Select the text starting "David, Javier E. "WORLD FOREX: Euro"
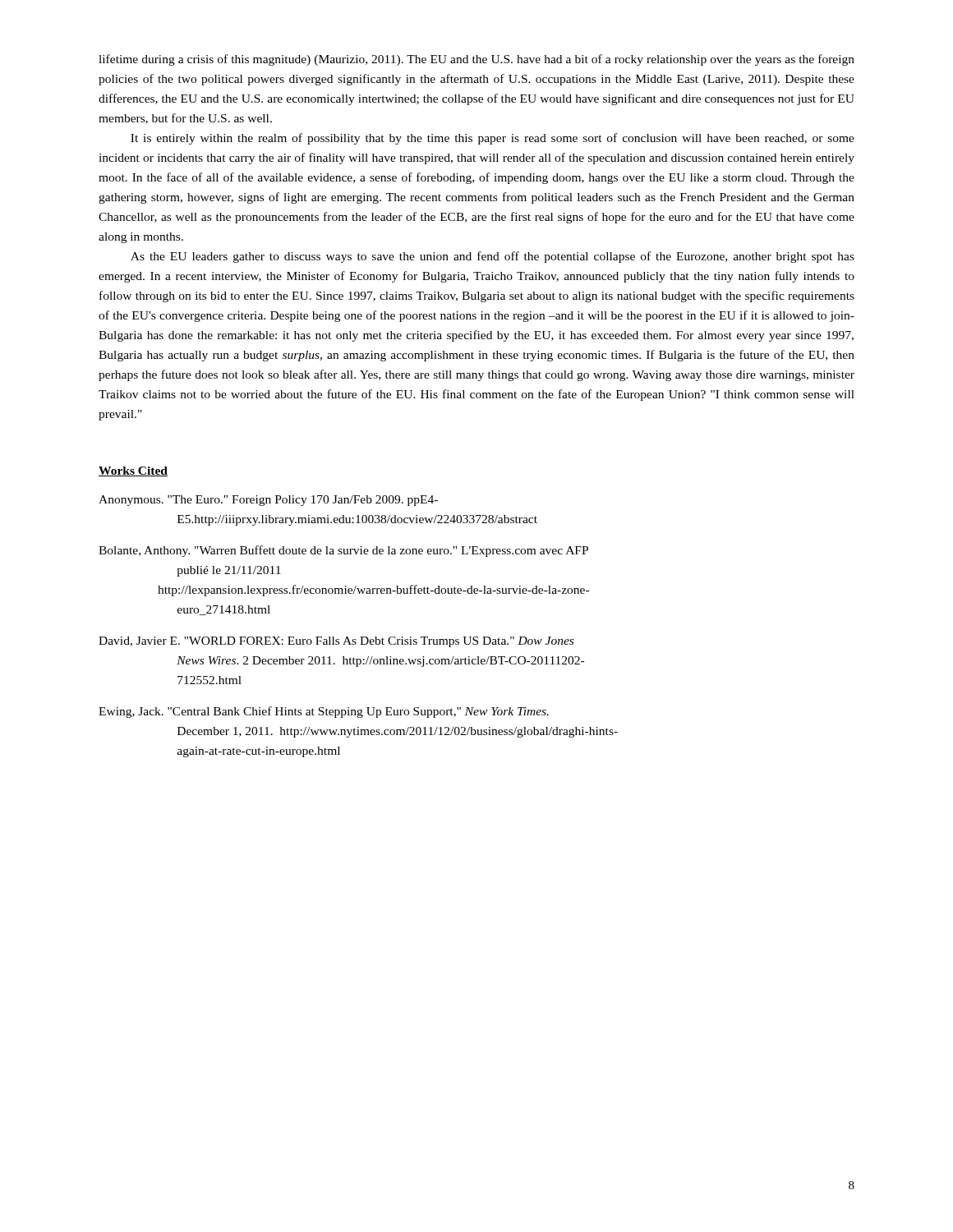953x1232 pixels. click(342, 660)
